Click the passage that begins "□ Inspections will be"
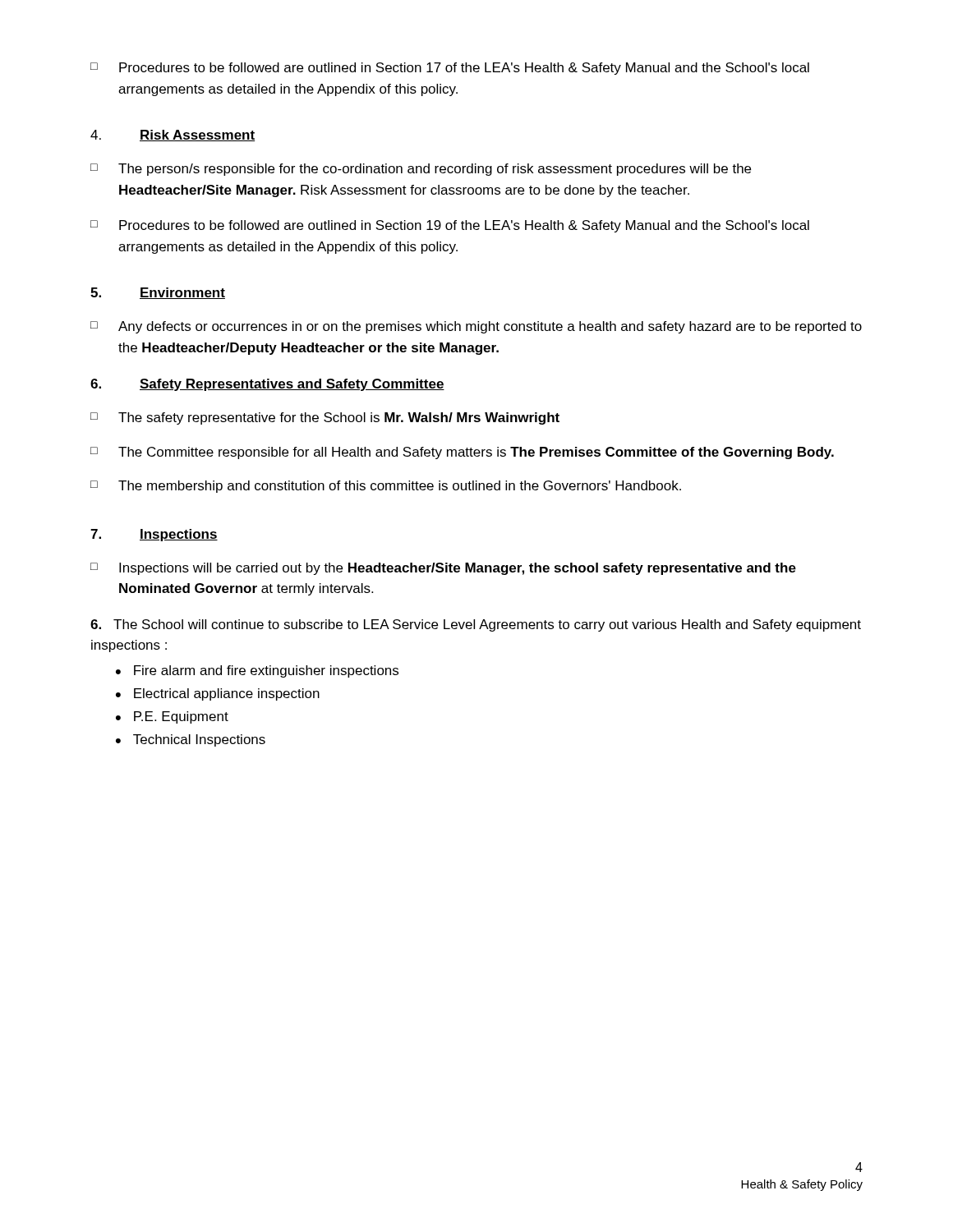This screenshot has height=1232, width=953. (x=476, y=578)
